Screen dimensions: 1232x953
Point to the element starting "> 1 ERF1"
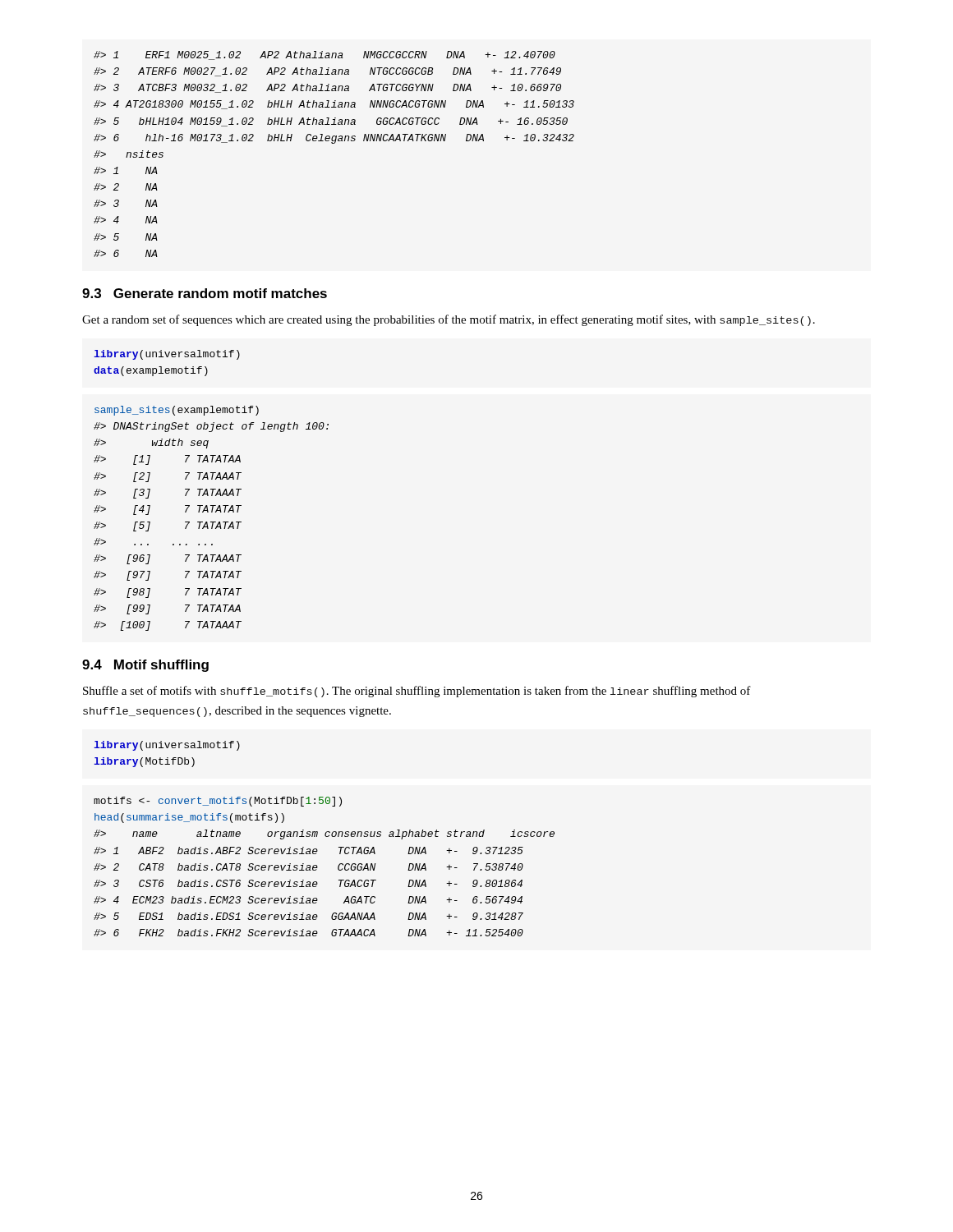pos(325,55)
